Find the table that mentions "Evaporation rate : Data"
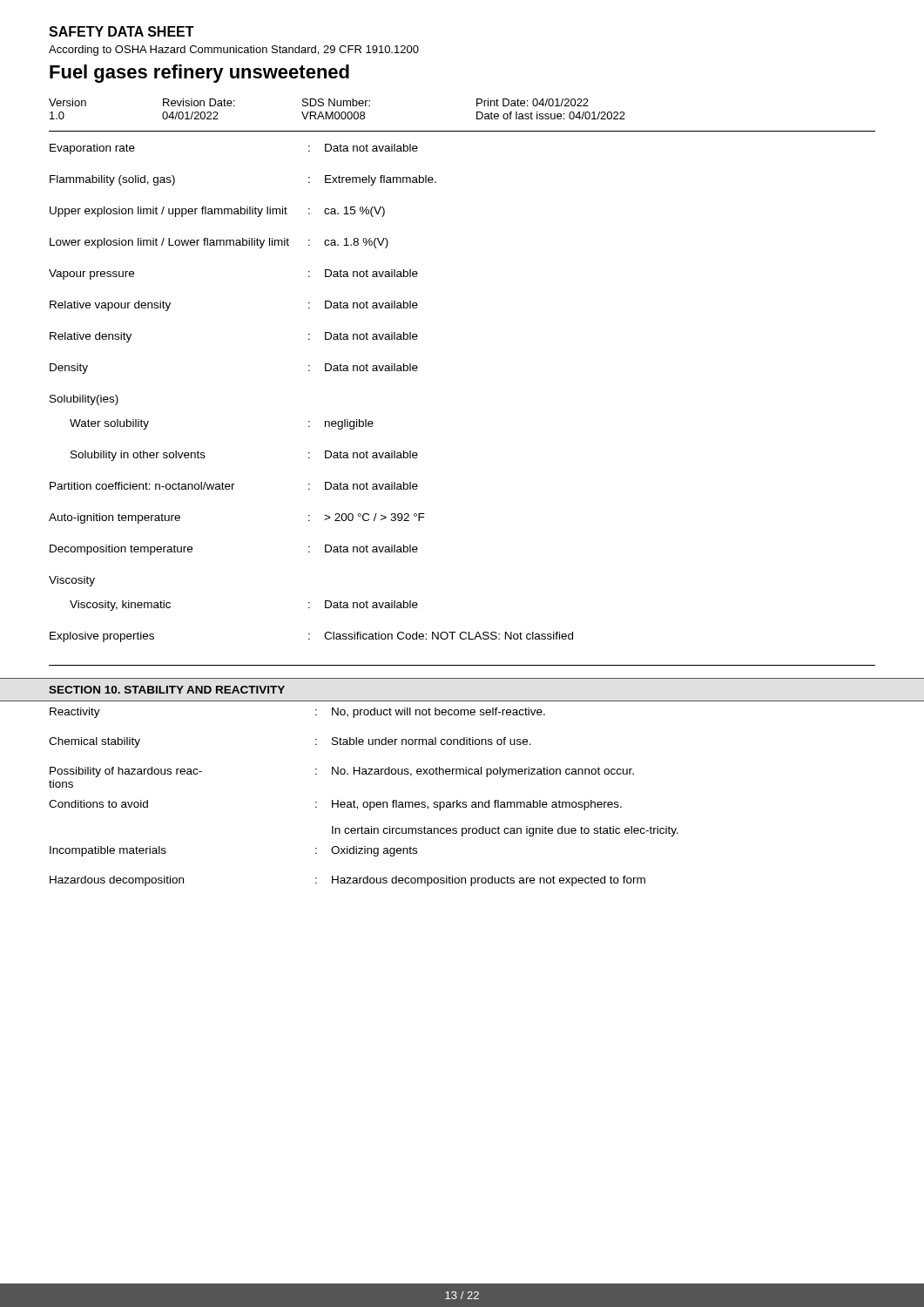 click(x=462, y=398)
